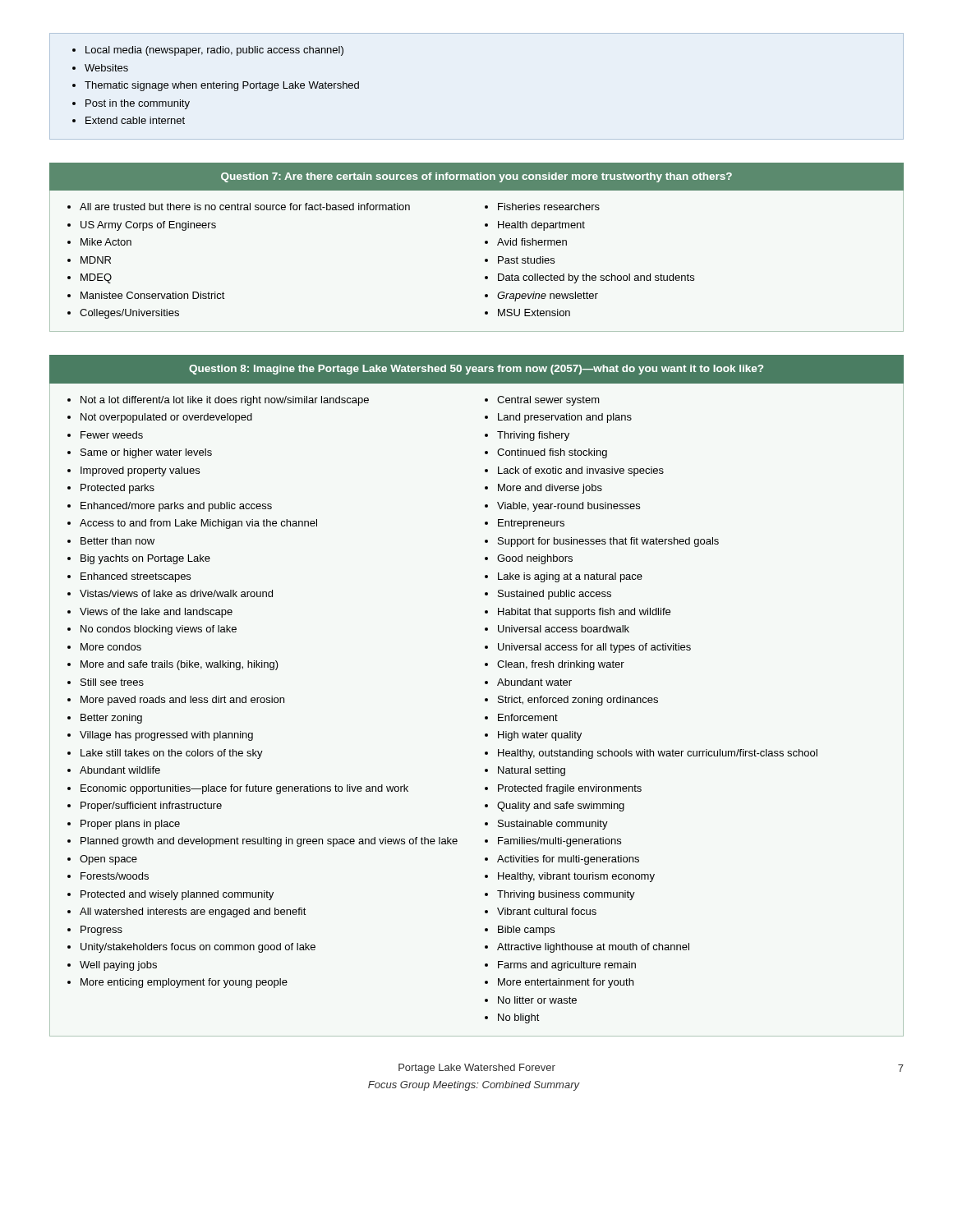Select the list item that says "Not overpopulated or overdeveloped"

click(166, 417)
